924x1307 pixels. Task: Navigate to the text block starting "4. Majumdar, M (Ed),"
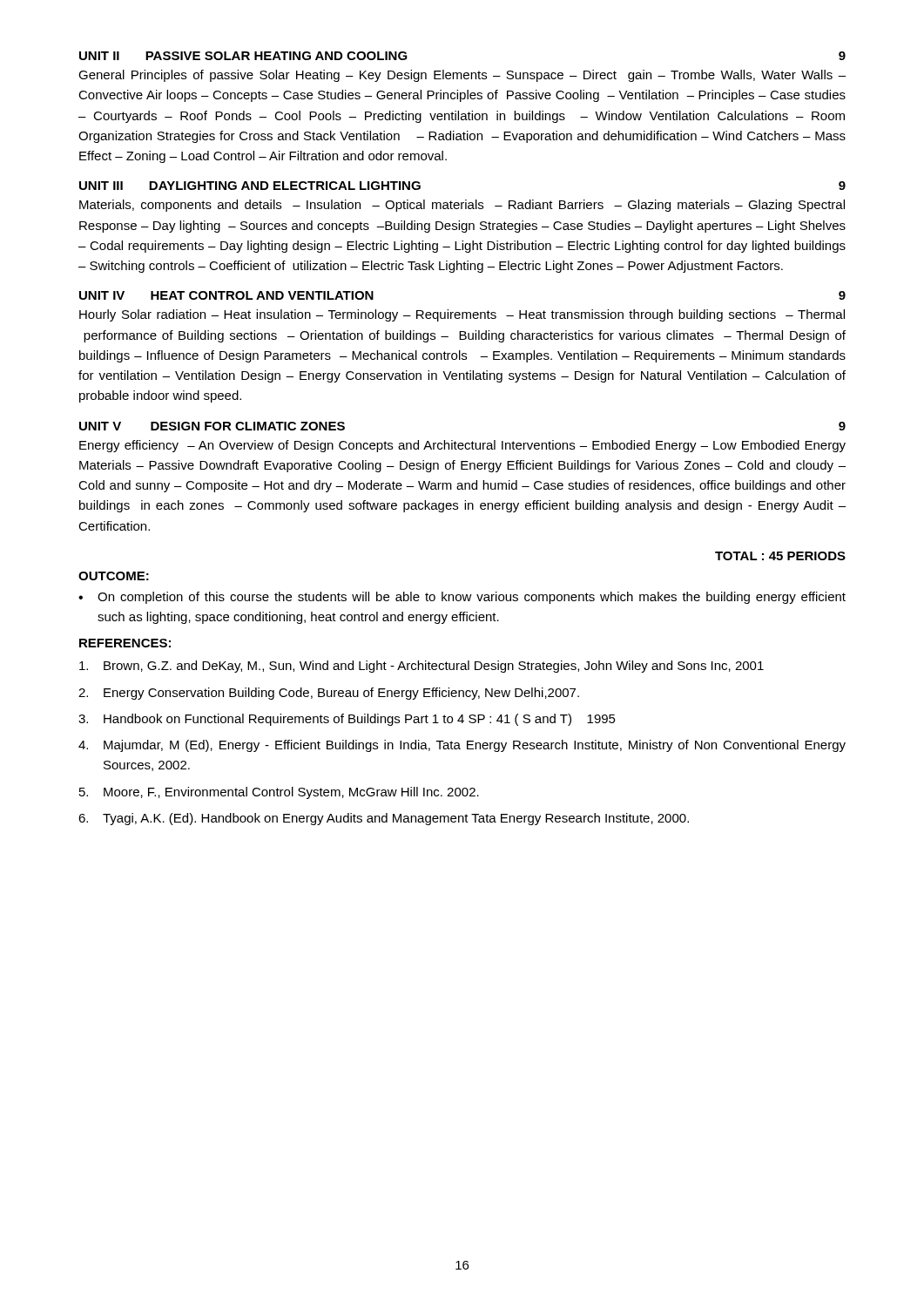click(x=462, y=755)
